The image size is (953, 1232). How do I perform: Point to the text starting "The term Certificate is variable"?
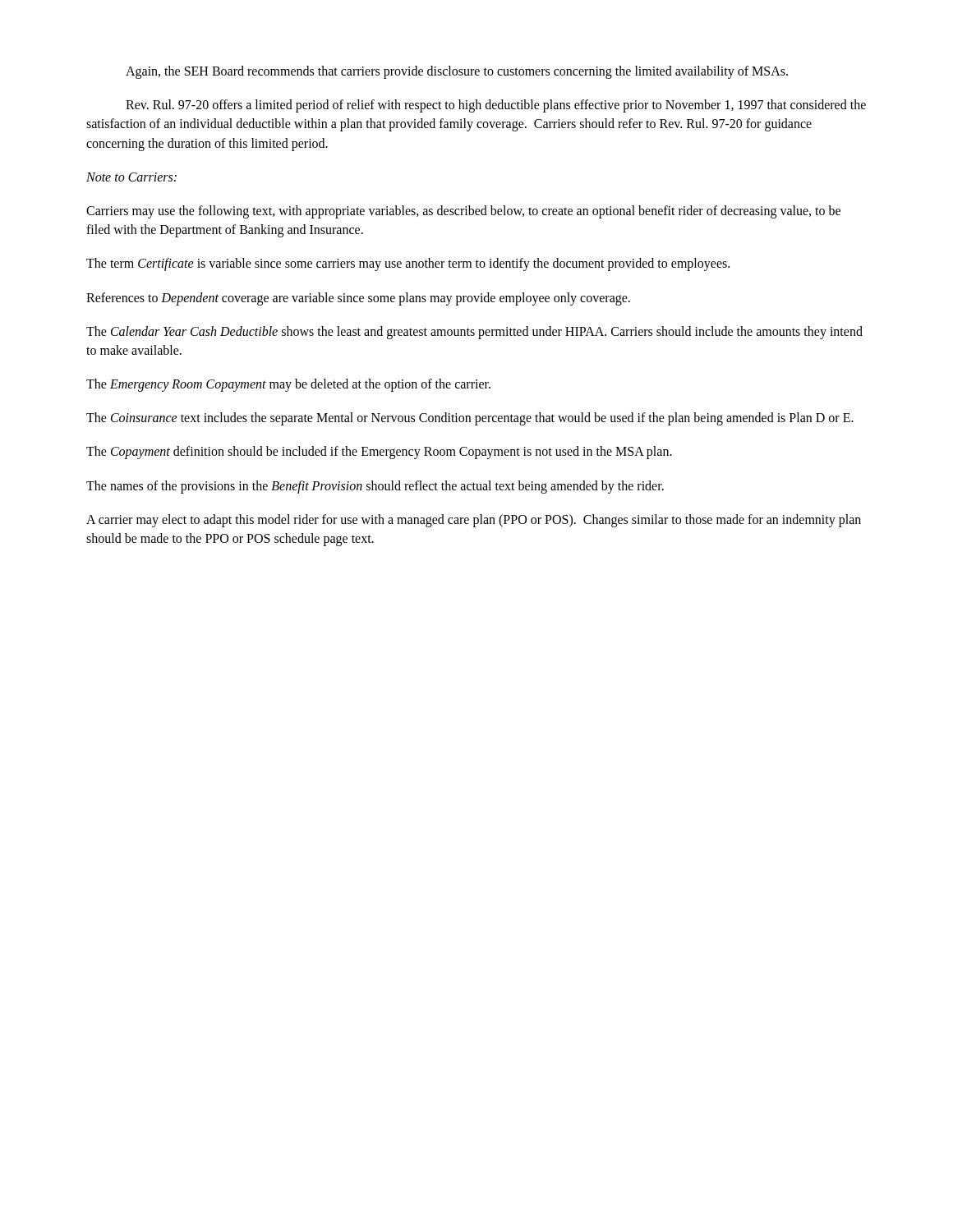click(408, 263)
